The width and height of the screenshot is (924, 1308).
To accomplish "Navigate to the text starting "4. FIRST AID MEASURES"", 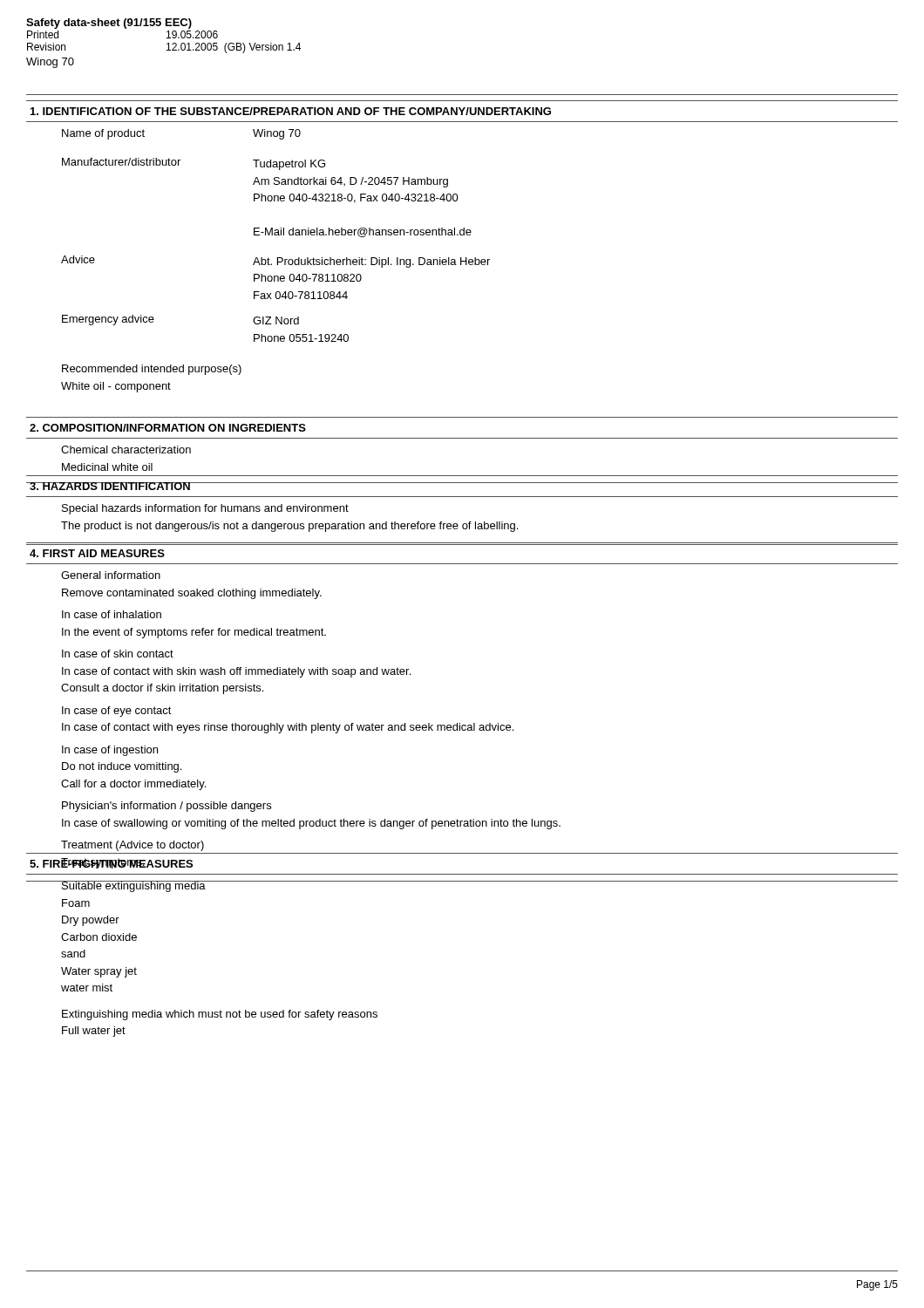I will pos(97,553).
